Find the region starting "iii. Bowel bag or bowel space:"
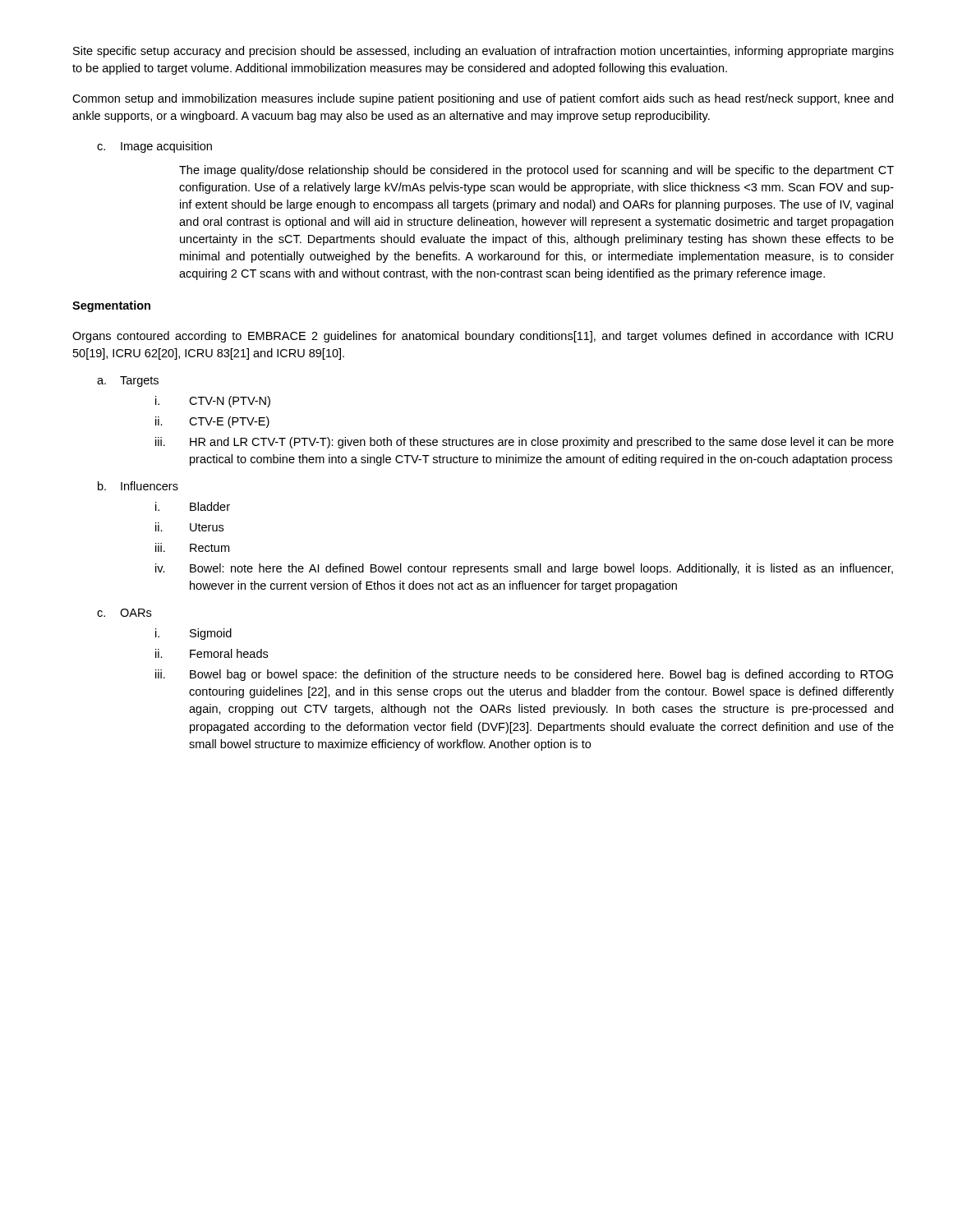This screenshot has width=953, height=1232. [524, 710]
